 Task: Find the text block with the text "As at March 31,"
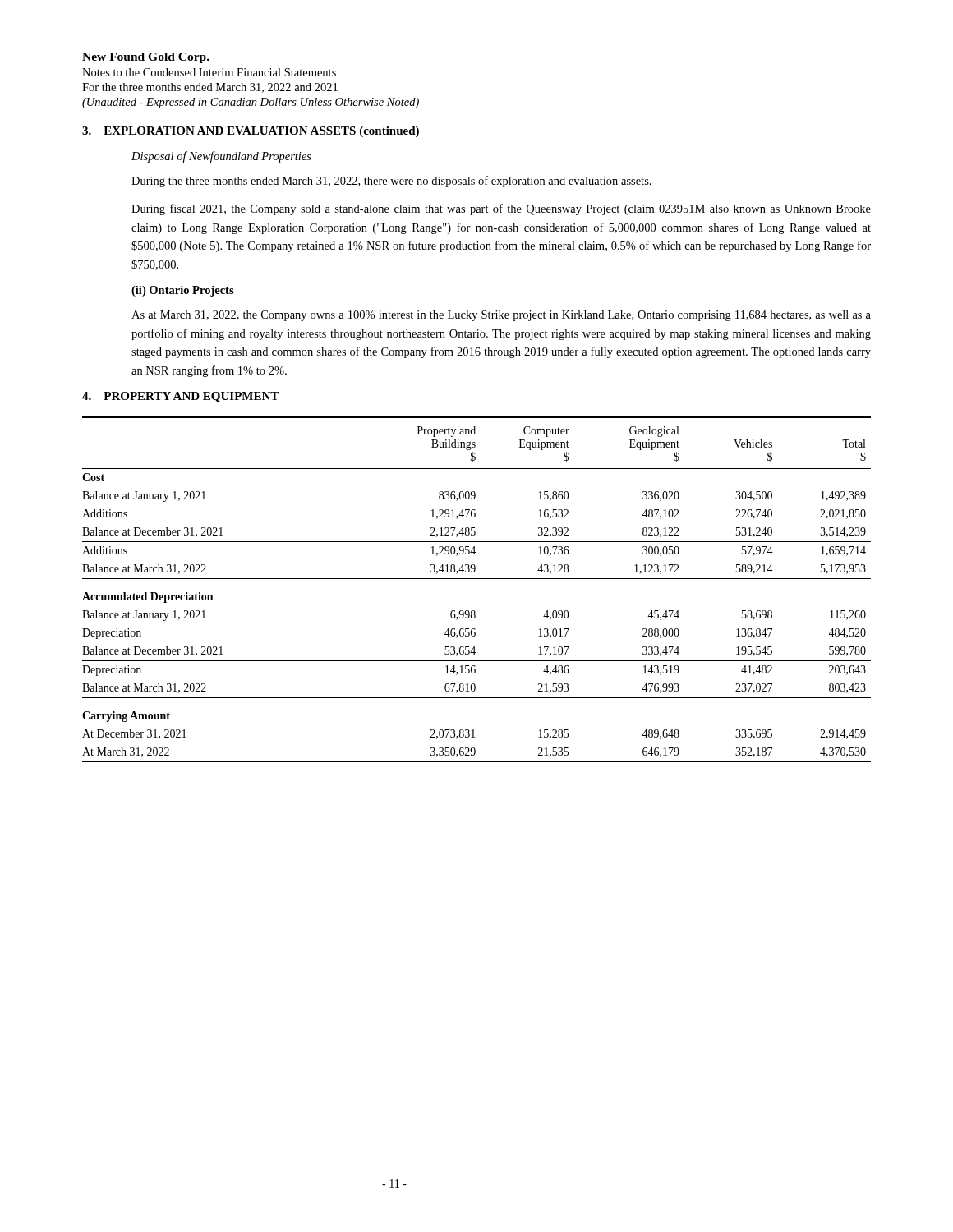point(501,343)
